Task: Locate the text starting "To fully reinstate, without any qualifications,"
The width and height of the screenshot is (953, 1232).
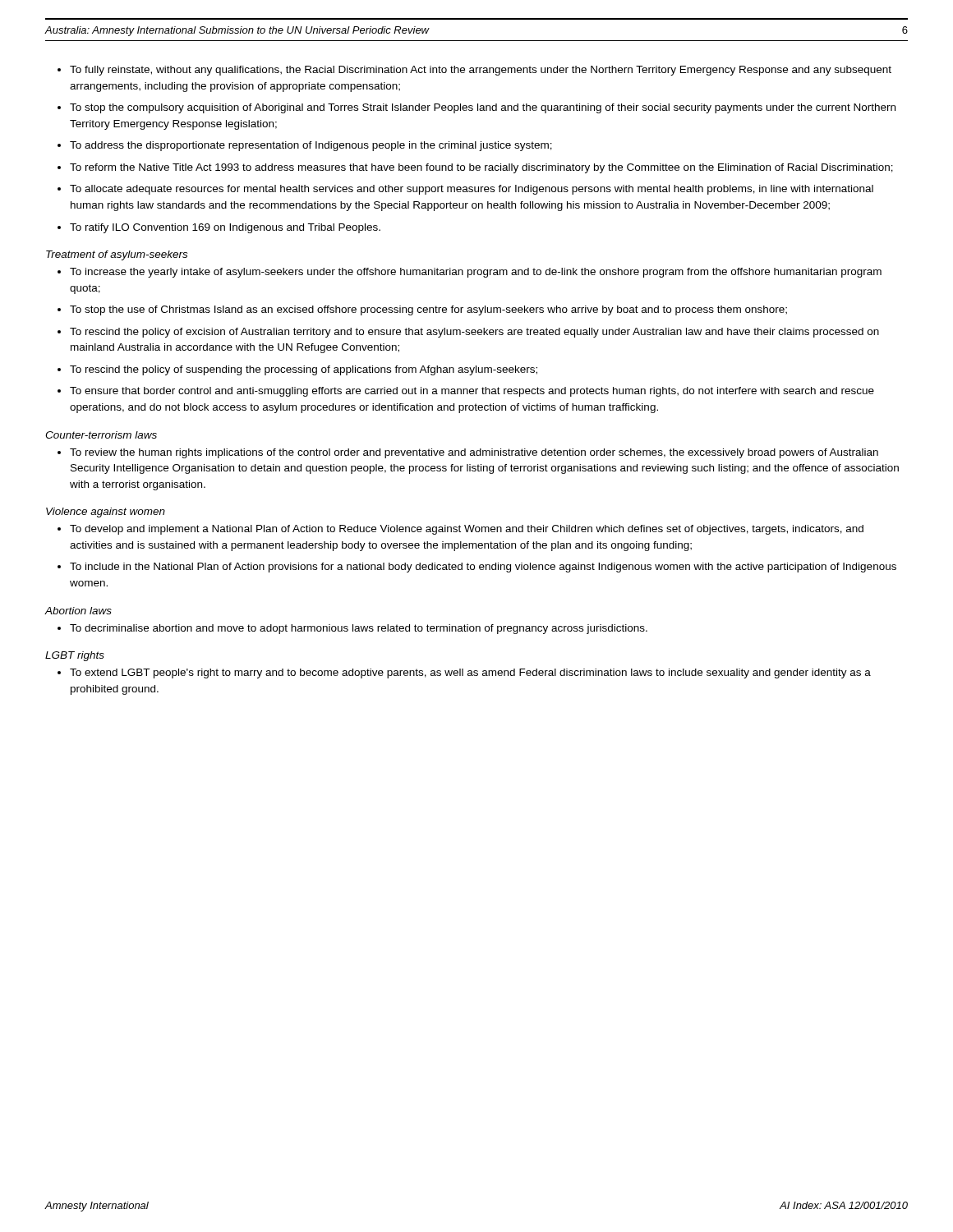Action: click(x=481, y=77)
